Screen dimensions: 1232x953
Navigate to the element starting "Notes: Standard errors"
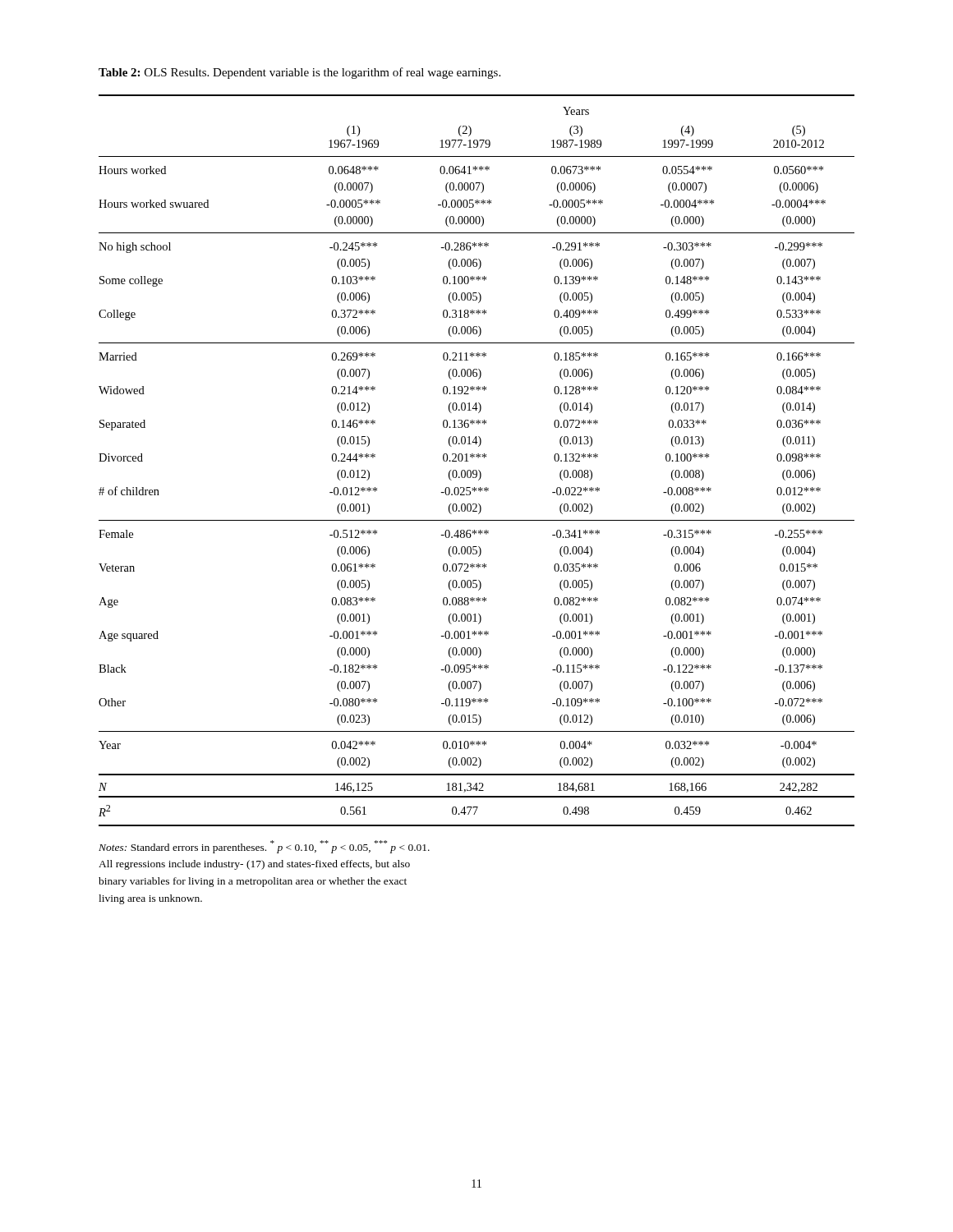[x=264, y=871]
